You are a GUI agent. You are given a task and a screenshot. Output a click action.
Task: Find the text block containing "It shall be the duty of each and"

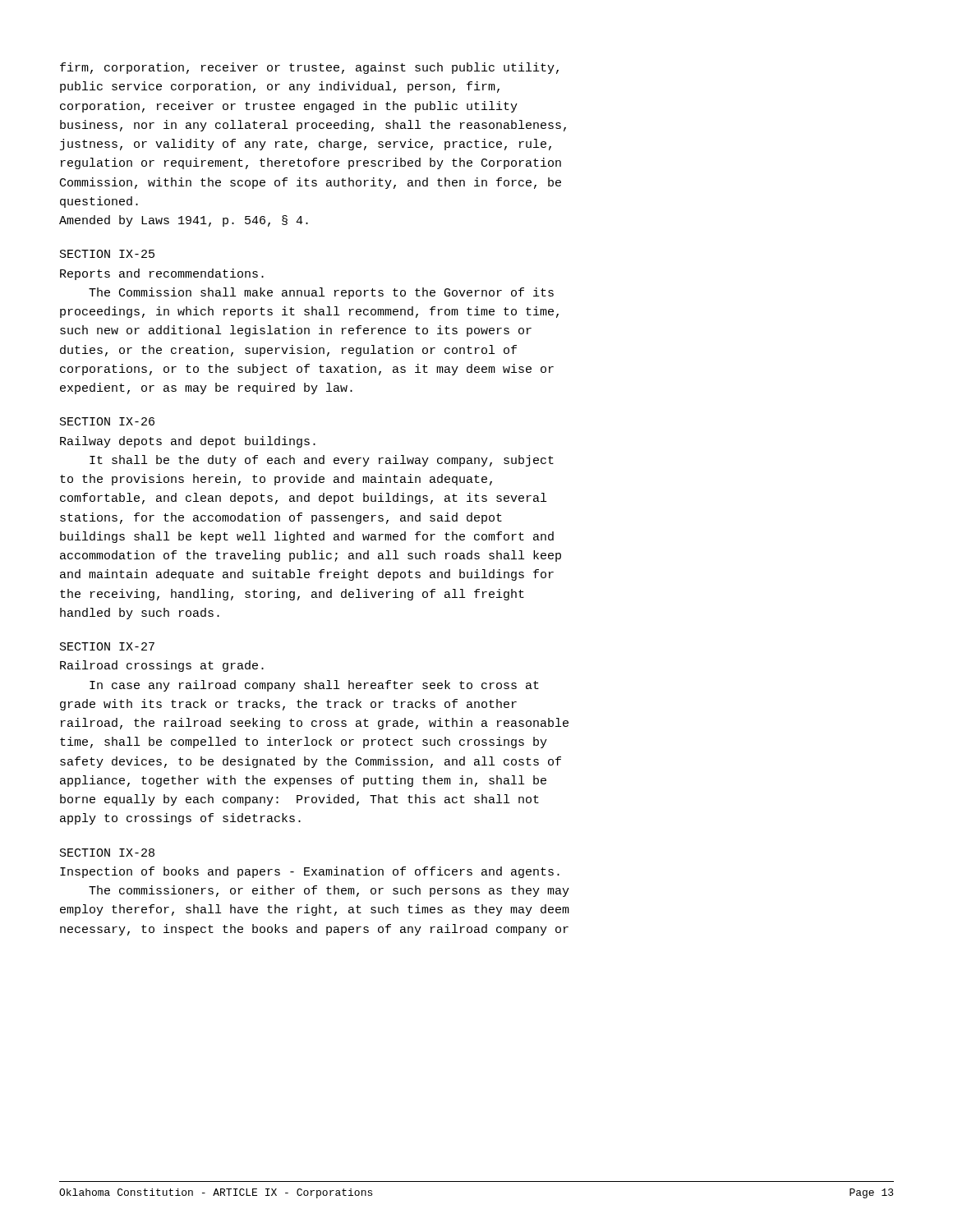tap(311, 537)
